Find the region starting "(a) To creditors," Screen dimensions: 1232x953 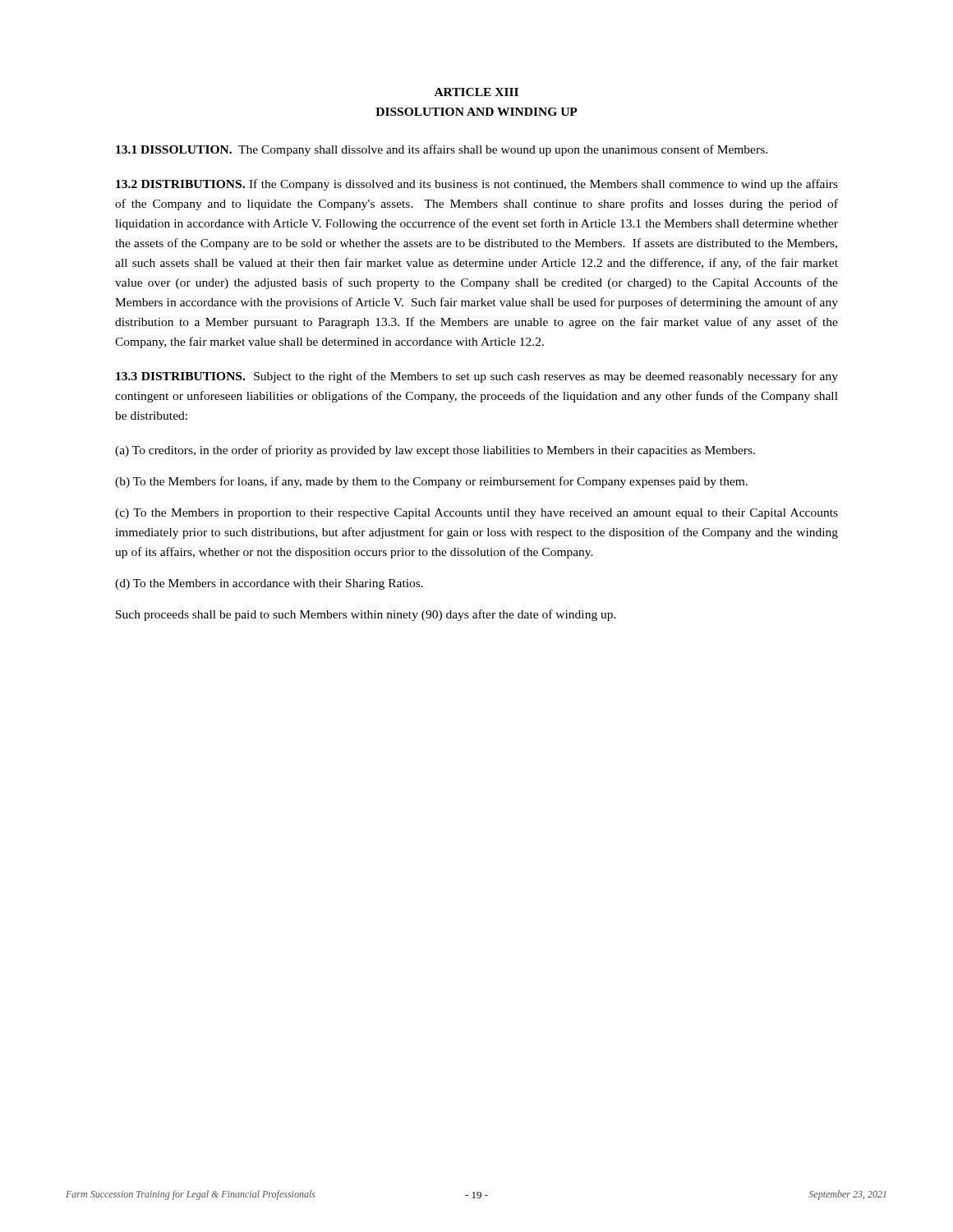click(x=435, y=450)
